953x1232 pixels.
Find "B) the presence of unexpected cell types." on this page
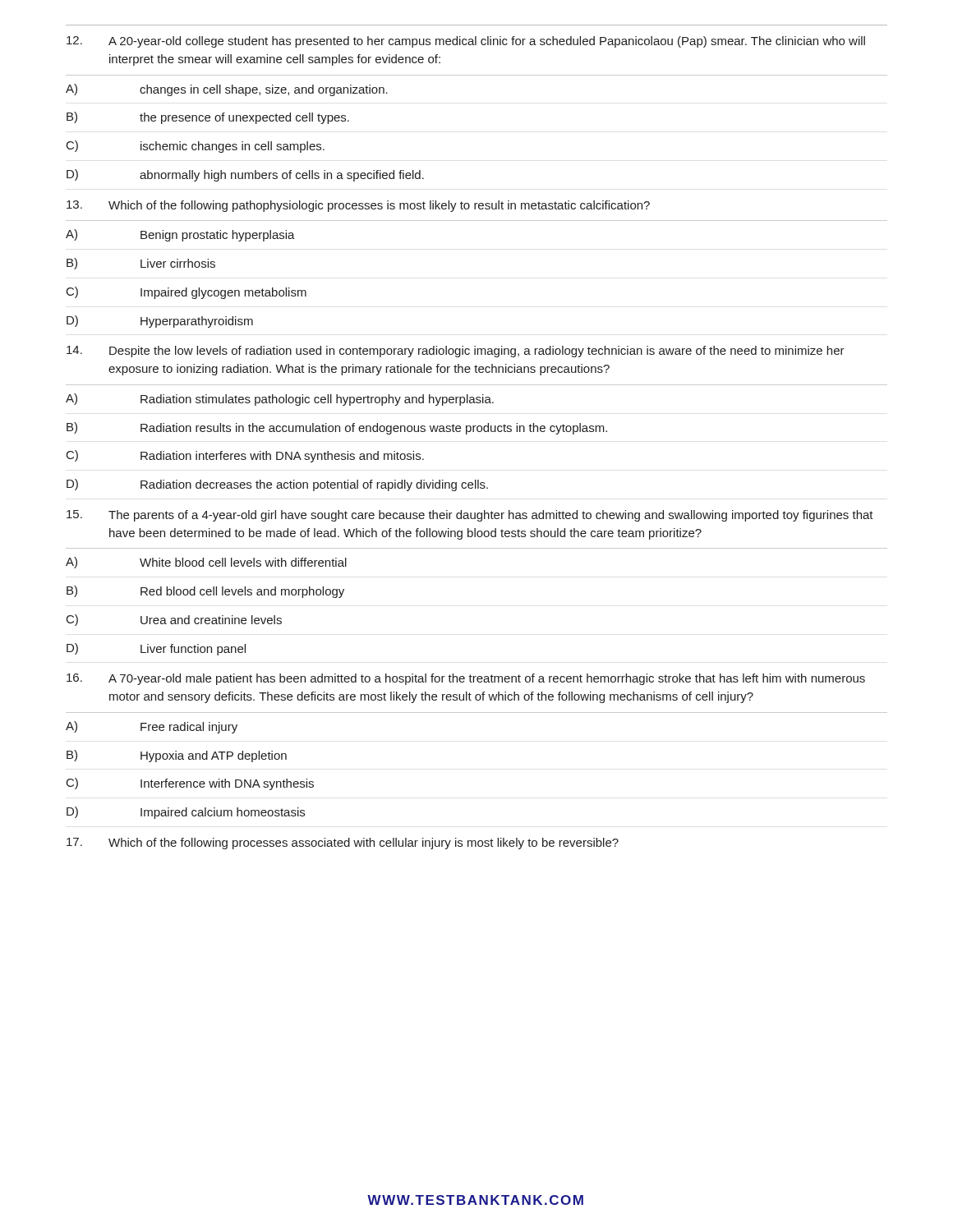pos(208,118)
